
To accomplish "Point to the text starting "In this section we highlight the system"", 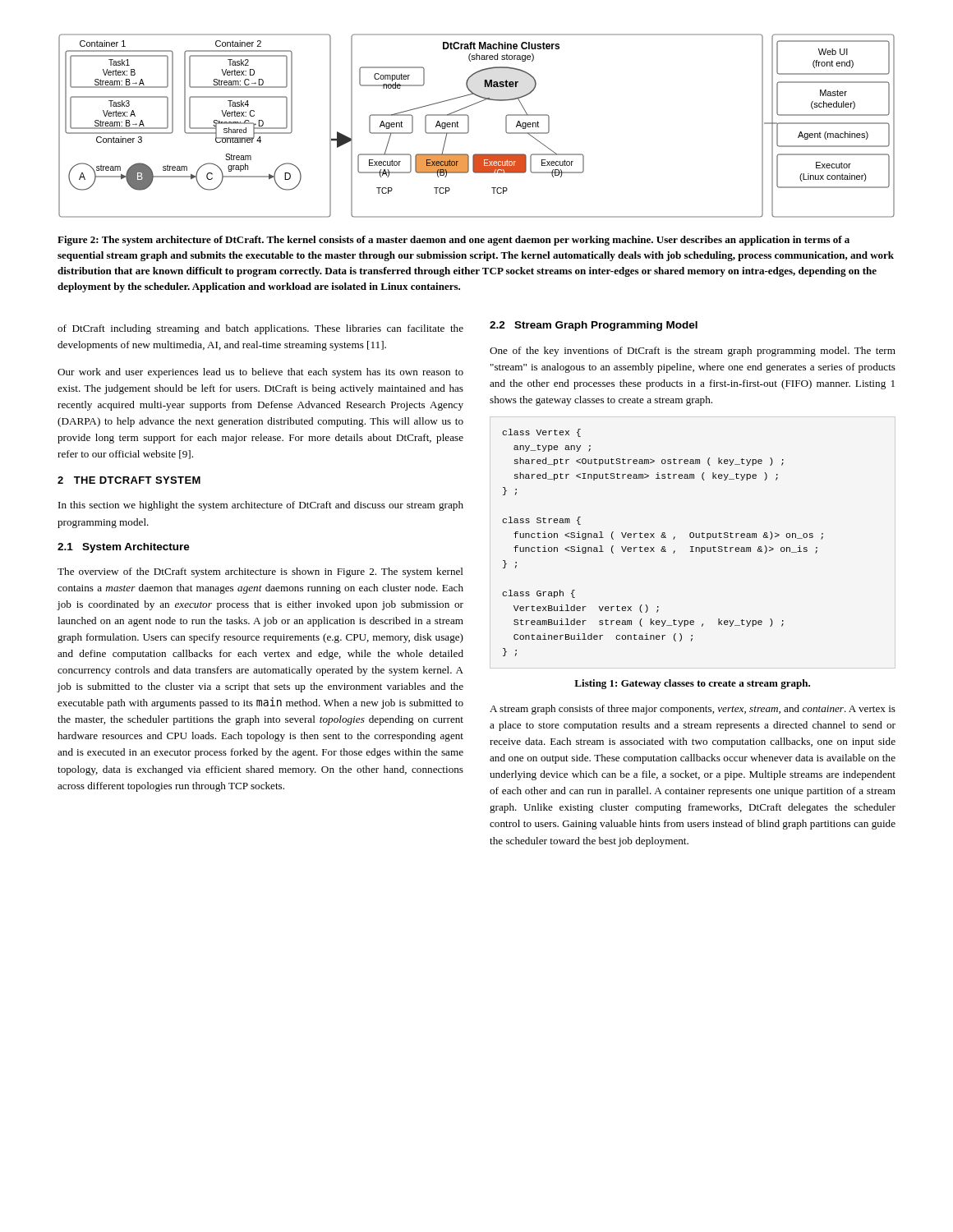I will point(260,514).
